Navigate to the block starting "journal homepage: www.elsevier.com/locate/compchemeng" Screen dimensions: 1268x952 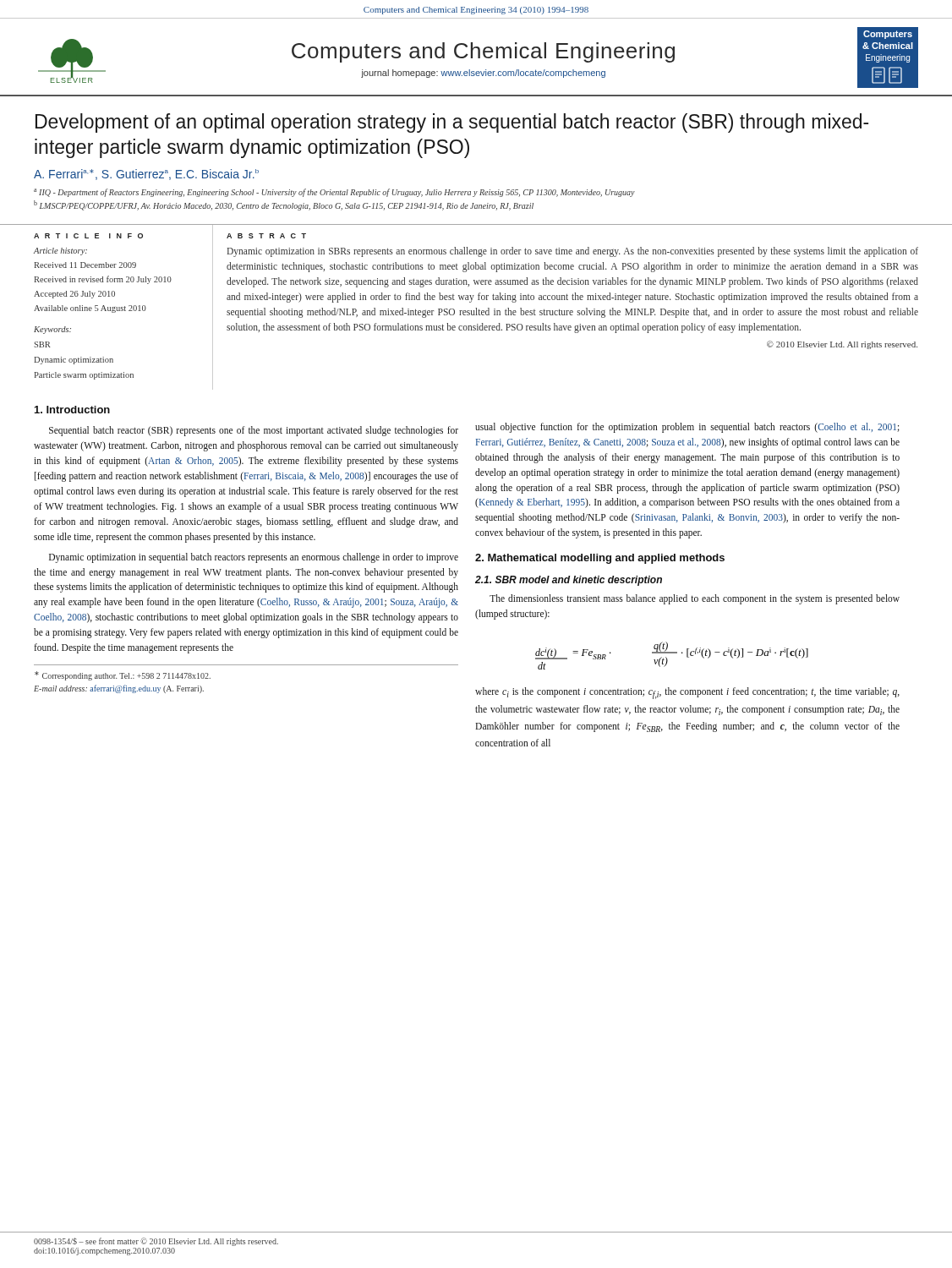point(484,72)
